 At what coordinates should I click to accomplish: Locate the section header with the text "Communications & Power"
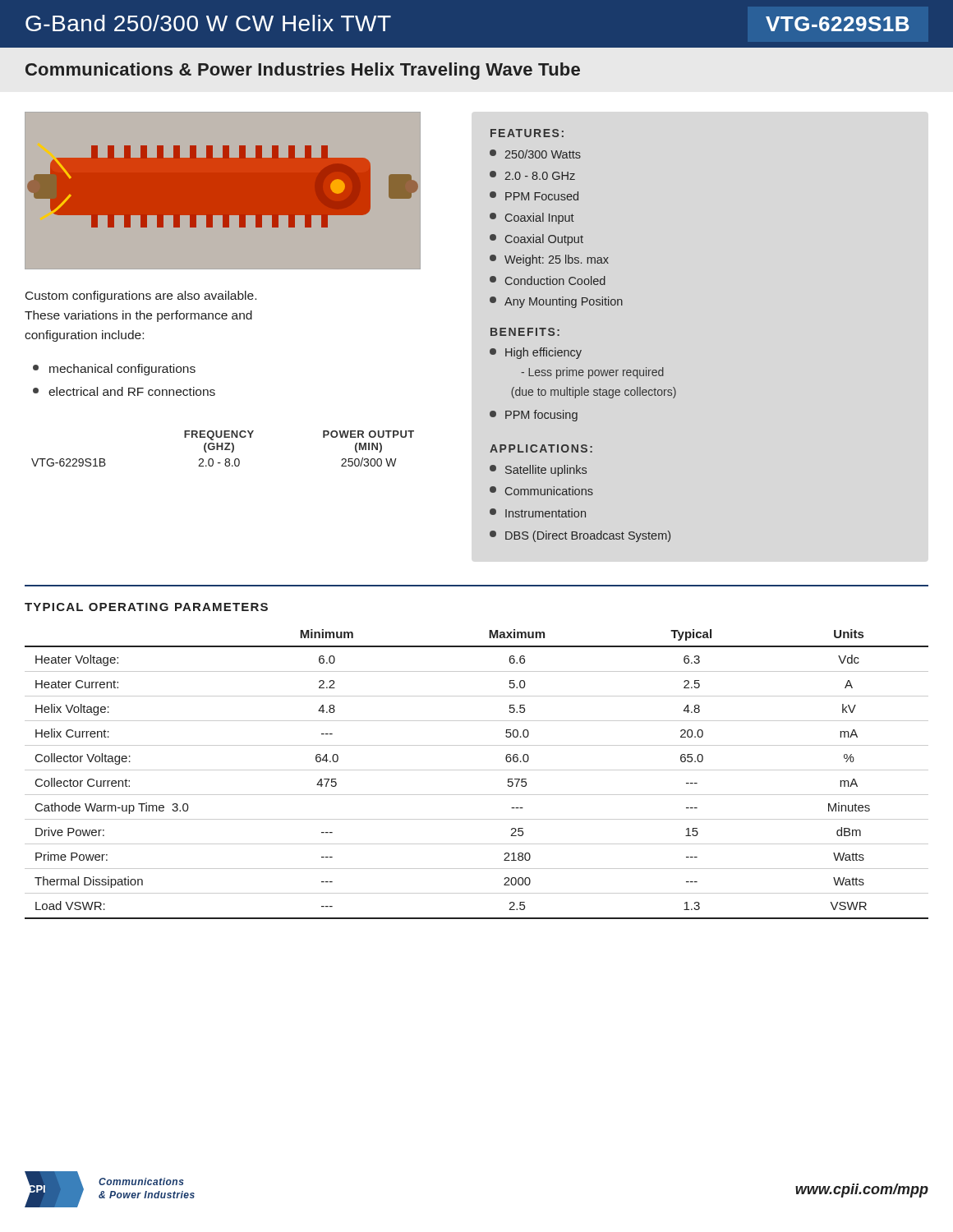[x=303, y=69]
